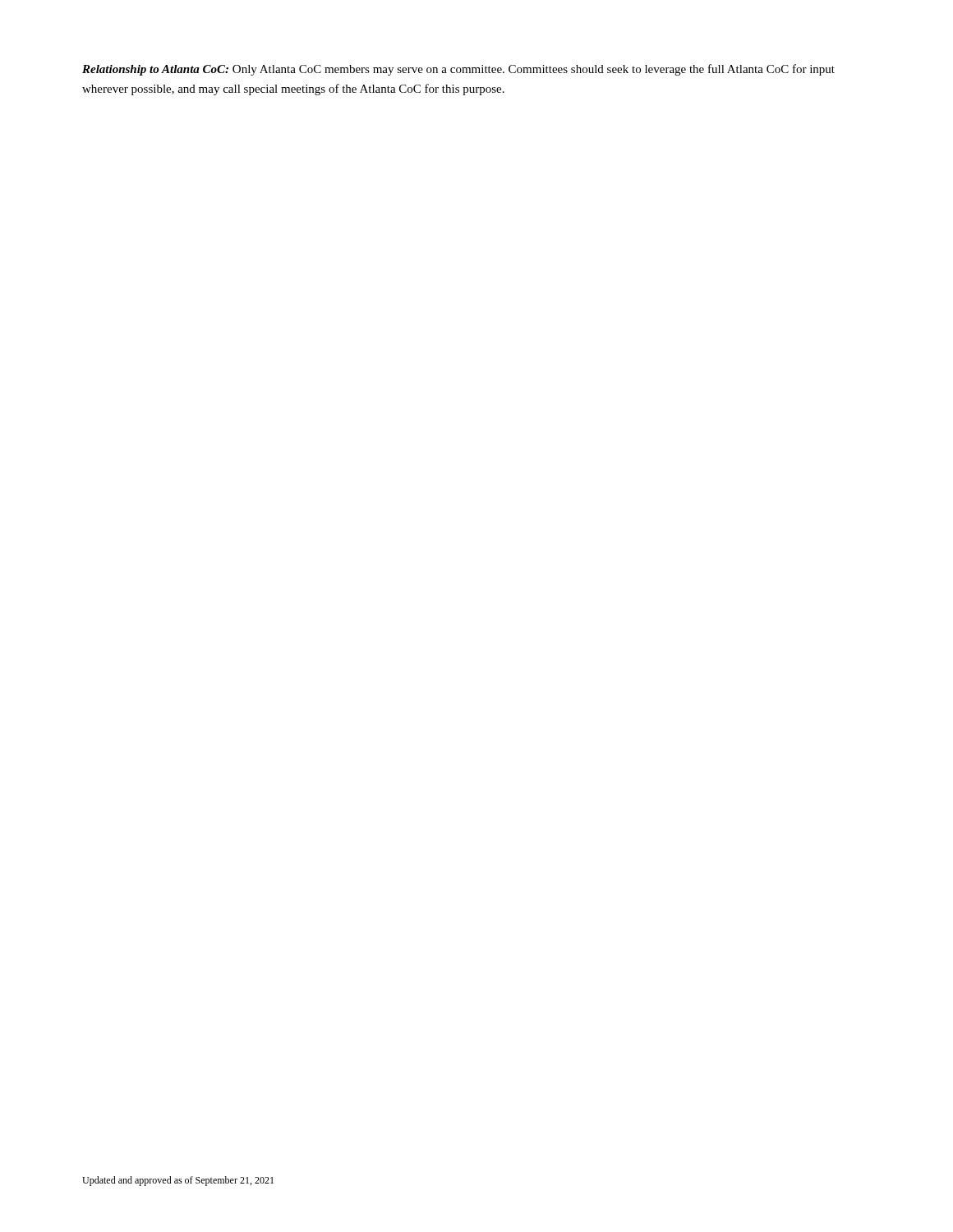Point to the block beginning "Relationship to Atlanta CoC:"

pyautogui.click(x=458, y=79)
